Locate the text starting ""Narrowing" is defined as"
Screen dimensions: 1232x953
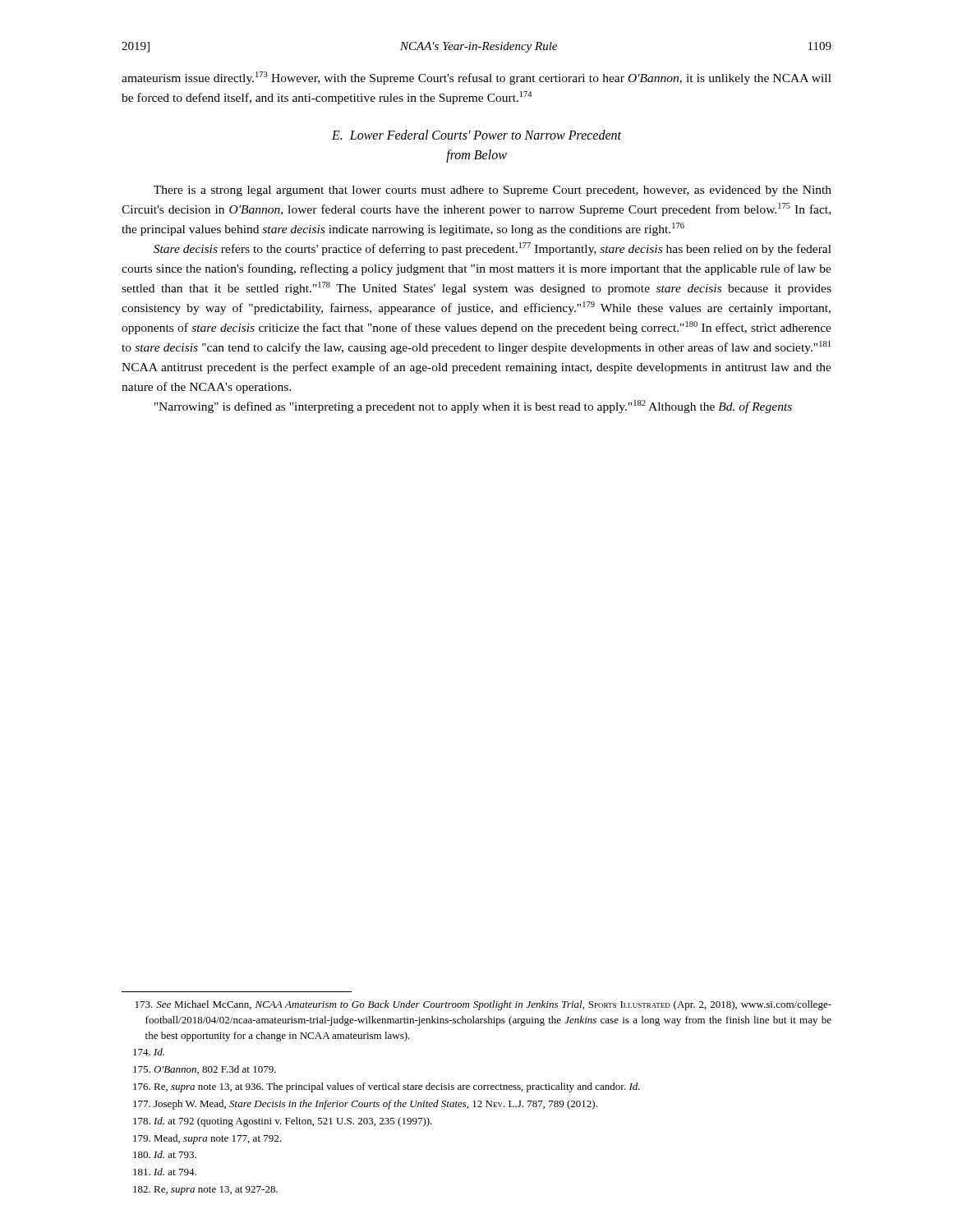pyautogui.click(x=476, y=407)
